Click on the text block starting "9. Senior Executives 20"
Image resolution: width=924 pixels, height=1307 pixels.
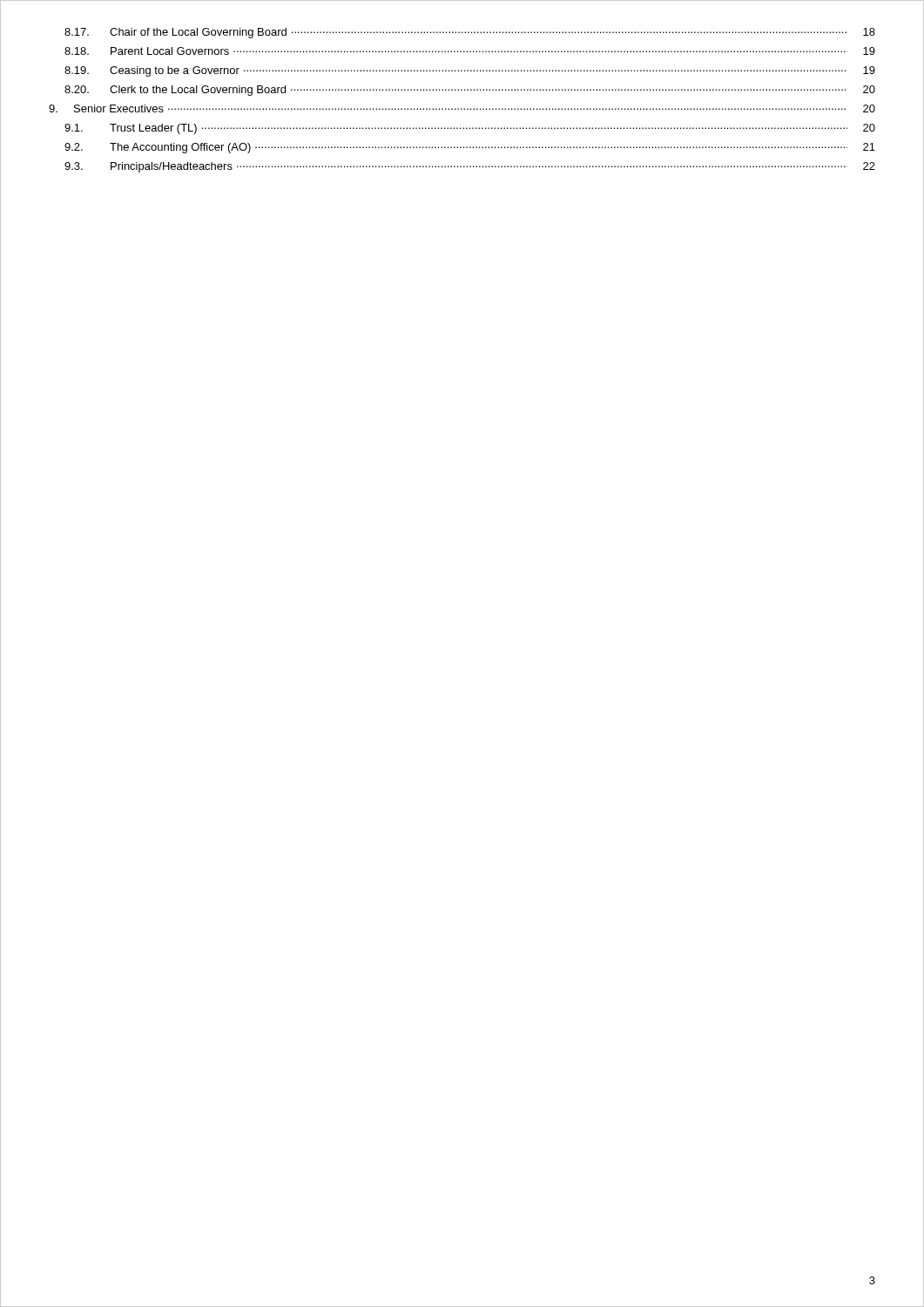pyautogui.click(x=462, y=108)
